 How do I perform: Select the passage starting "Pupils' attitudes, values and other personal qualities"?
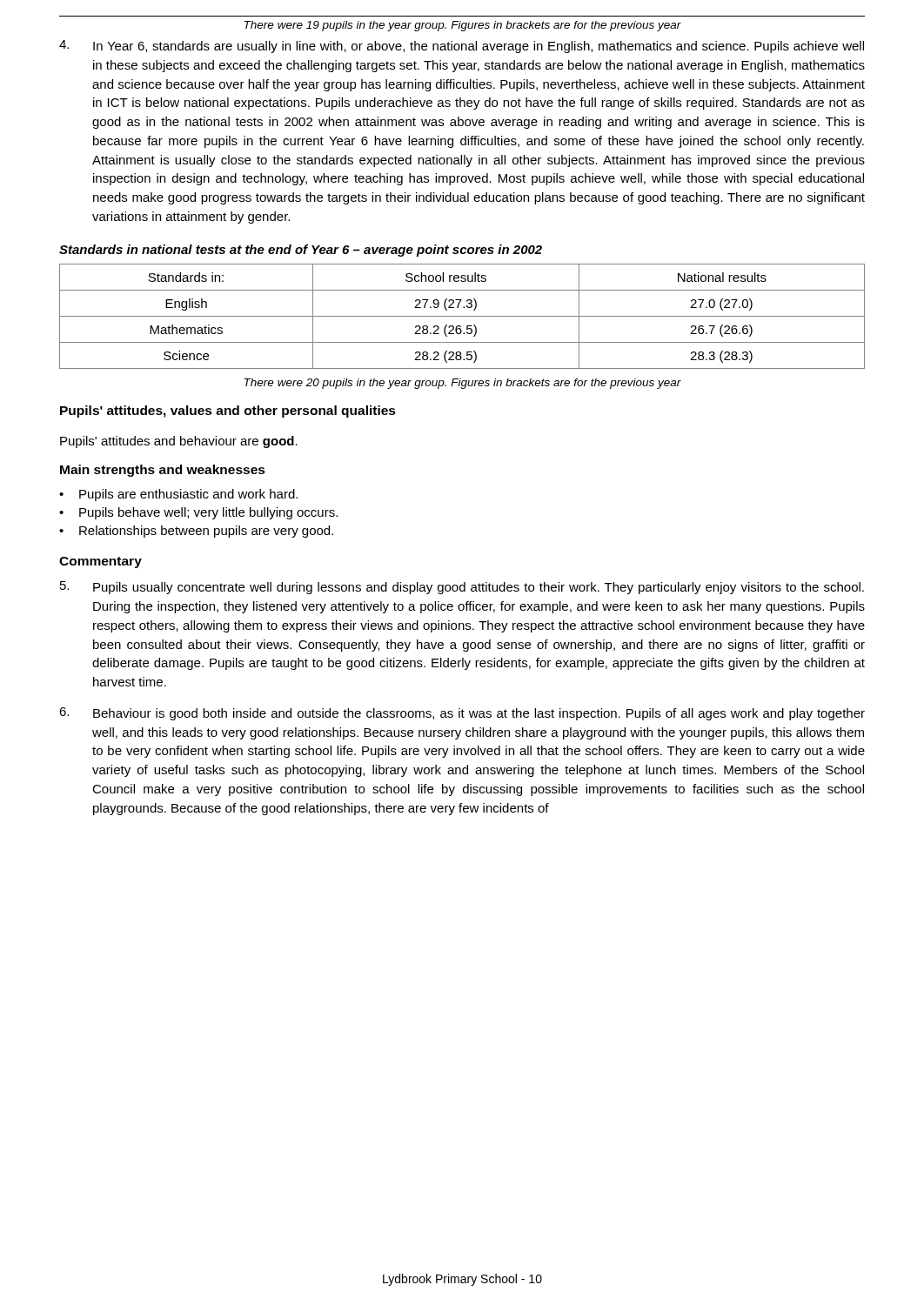click(x=228, y=412)
